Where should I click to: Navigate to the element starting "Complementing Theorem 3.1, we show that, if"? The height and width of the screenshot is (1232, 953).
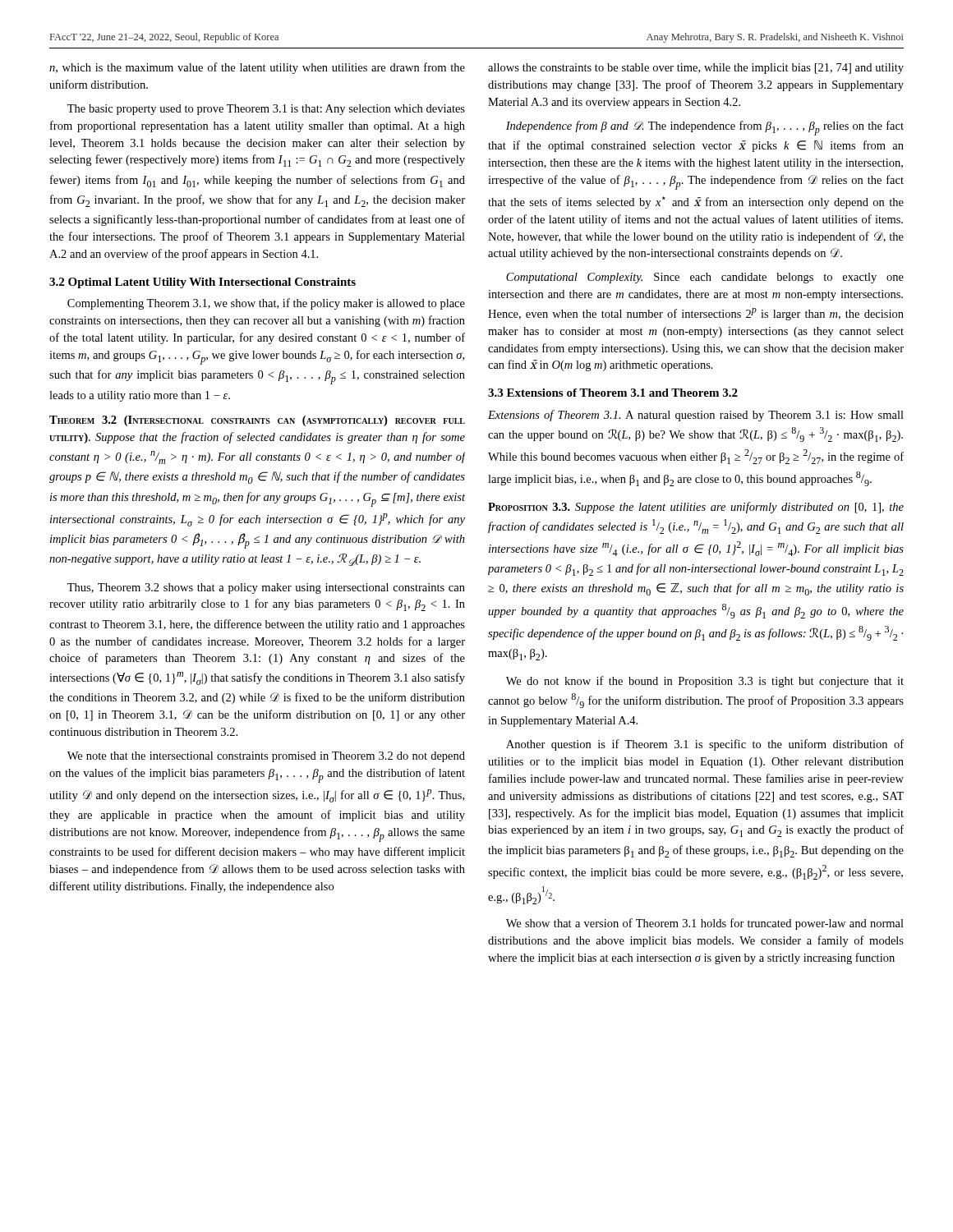(257, 349)
